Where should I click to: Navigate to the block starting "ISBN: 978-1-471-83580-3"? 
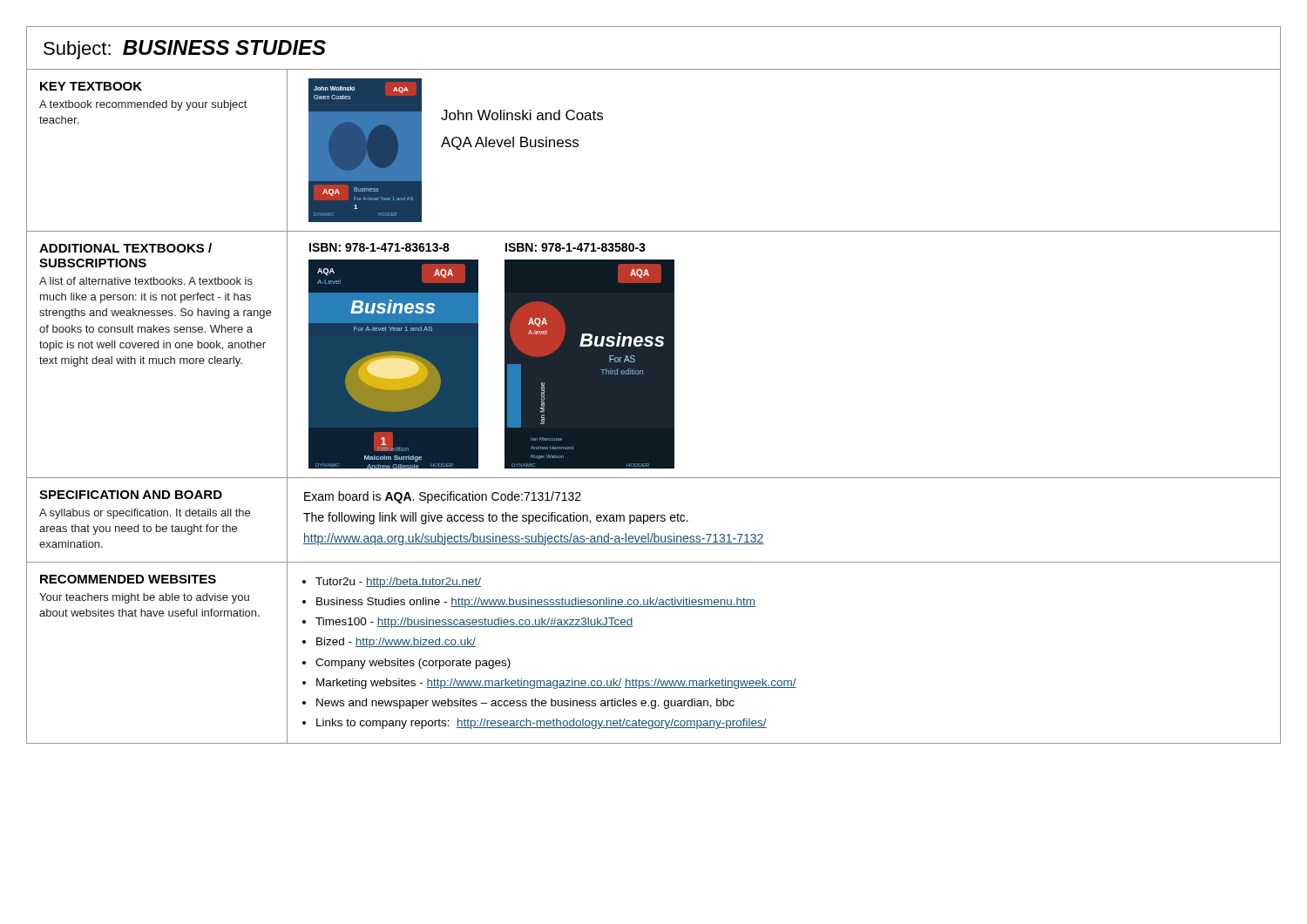coord(575,247)
